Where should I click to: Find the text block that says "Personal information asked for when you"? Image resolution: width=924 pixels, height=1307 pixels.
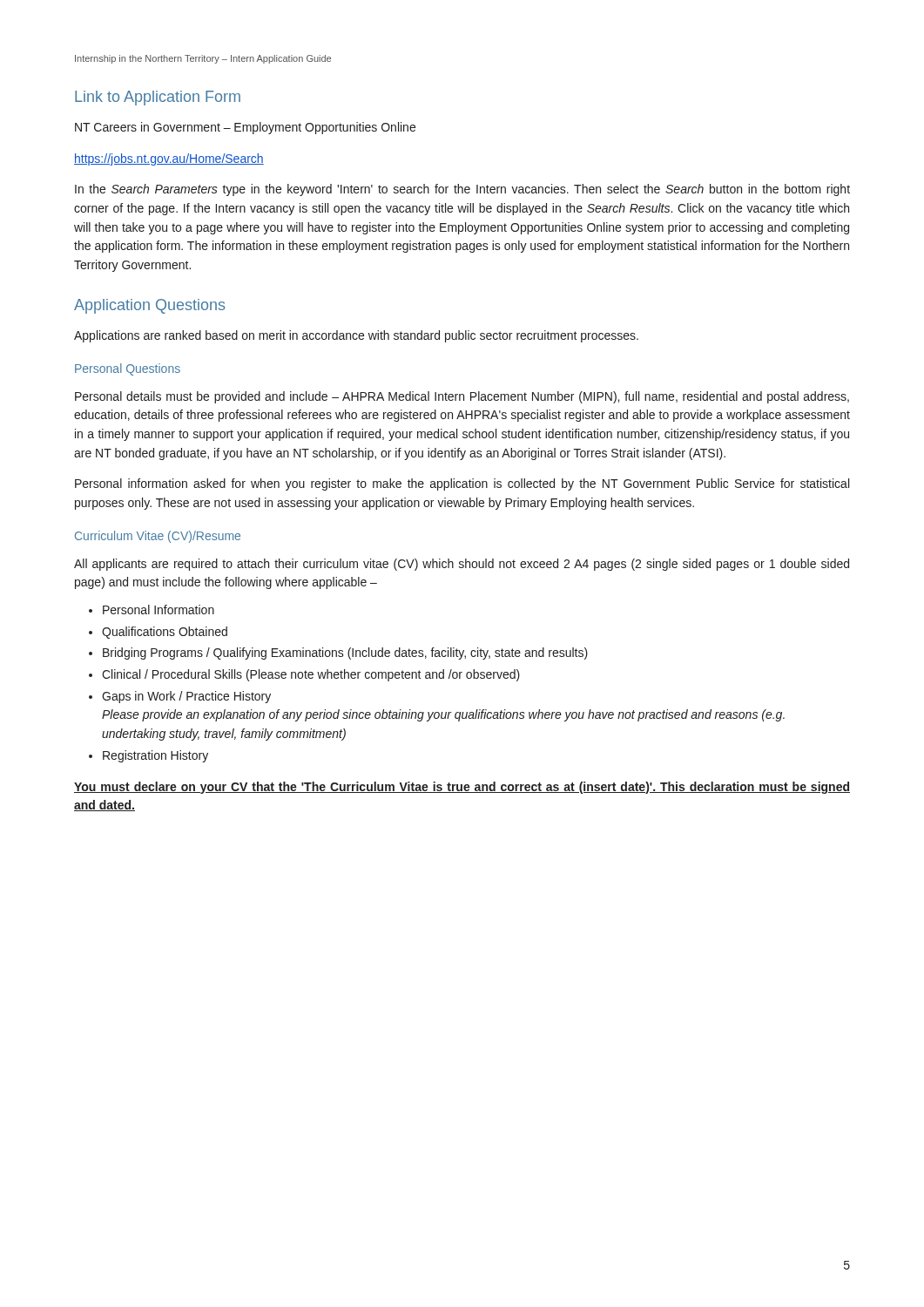point(462,494)
